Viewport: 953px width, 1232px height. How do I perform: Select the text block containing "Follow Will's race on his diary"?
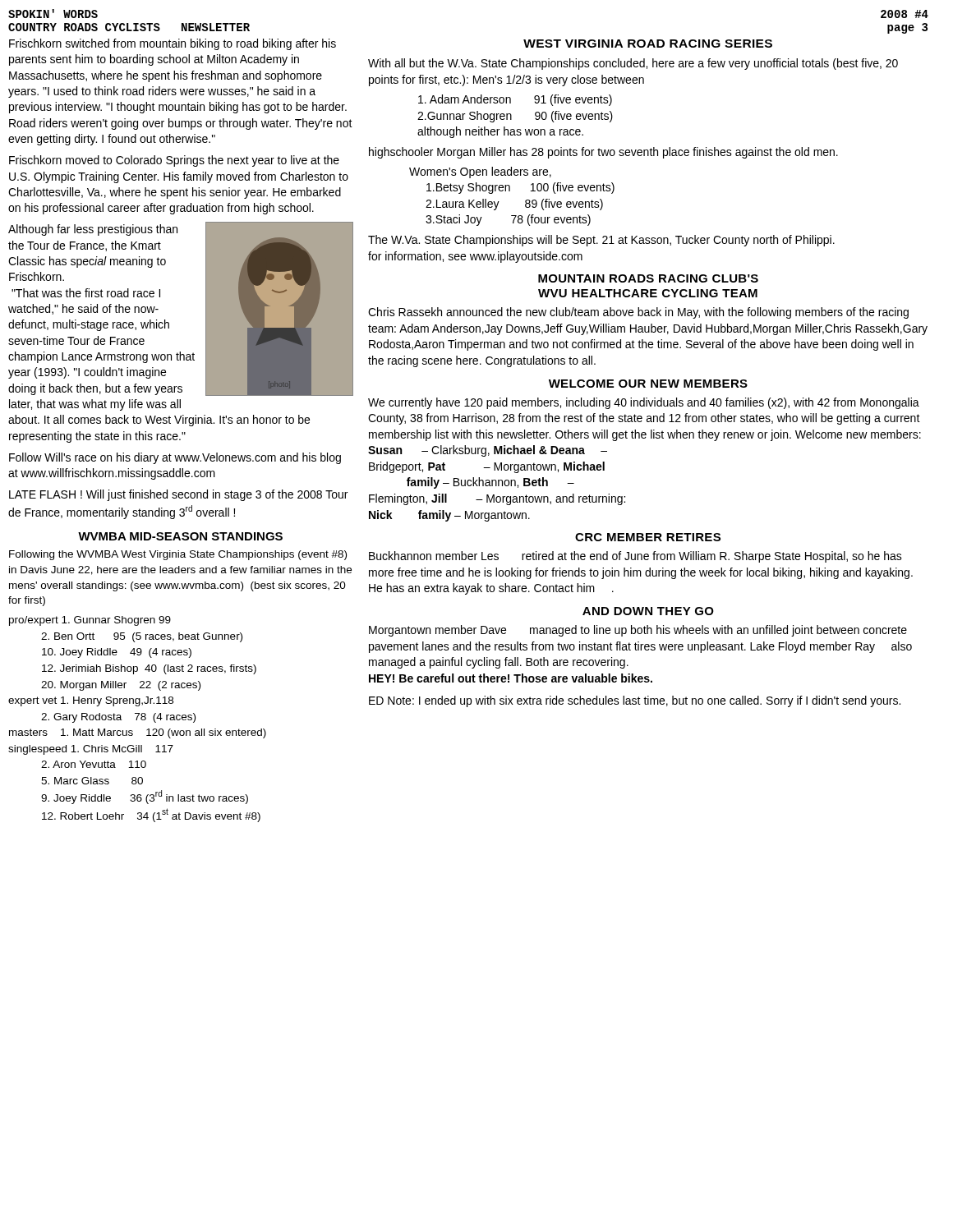point(175,465)
